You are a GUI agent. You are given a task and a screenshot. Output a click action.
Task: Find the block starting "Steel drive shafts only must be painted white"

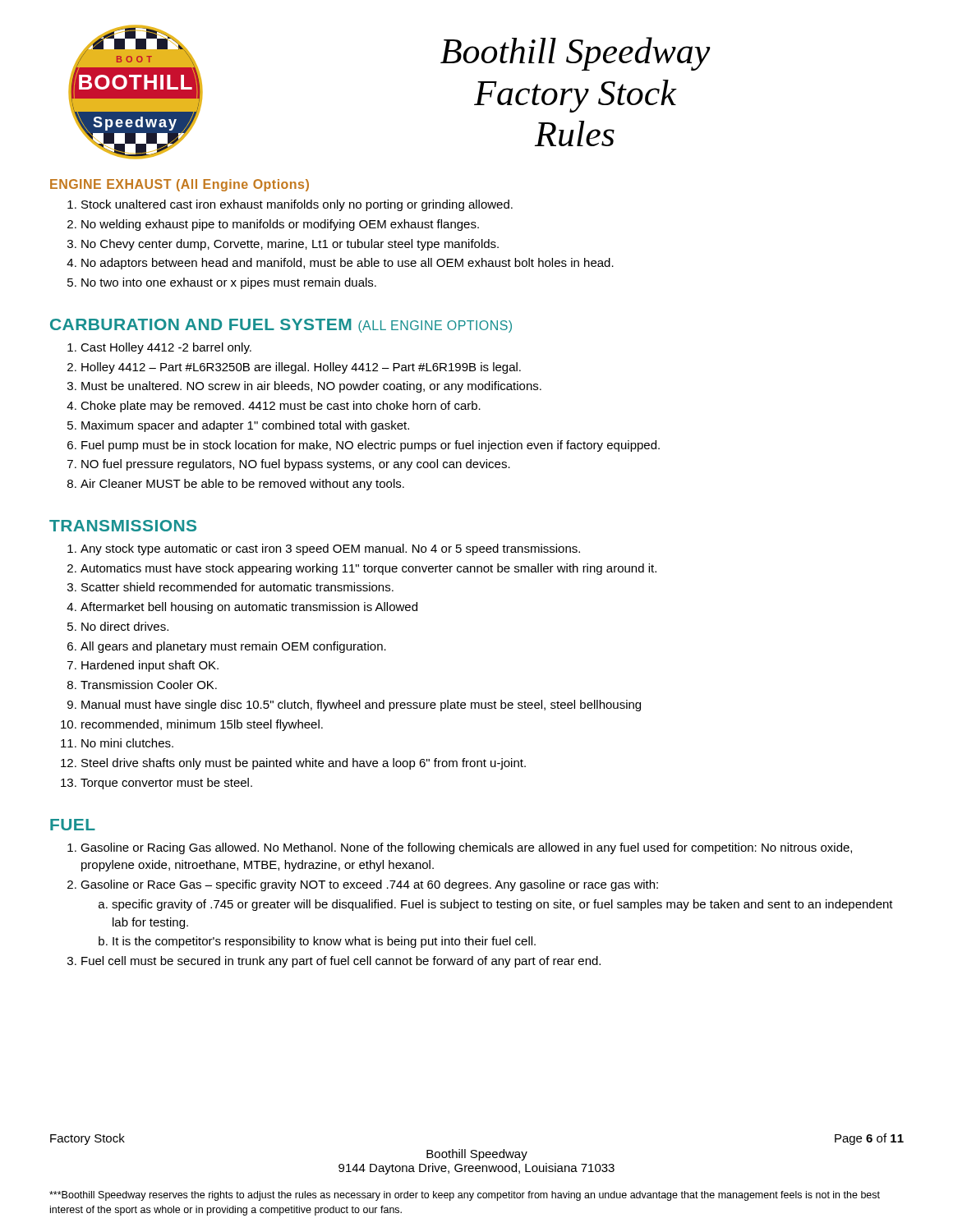pyautogui.click(x=304, y=763)
